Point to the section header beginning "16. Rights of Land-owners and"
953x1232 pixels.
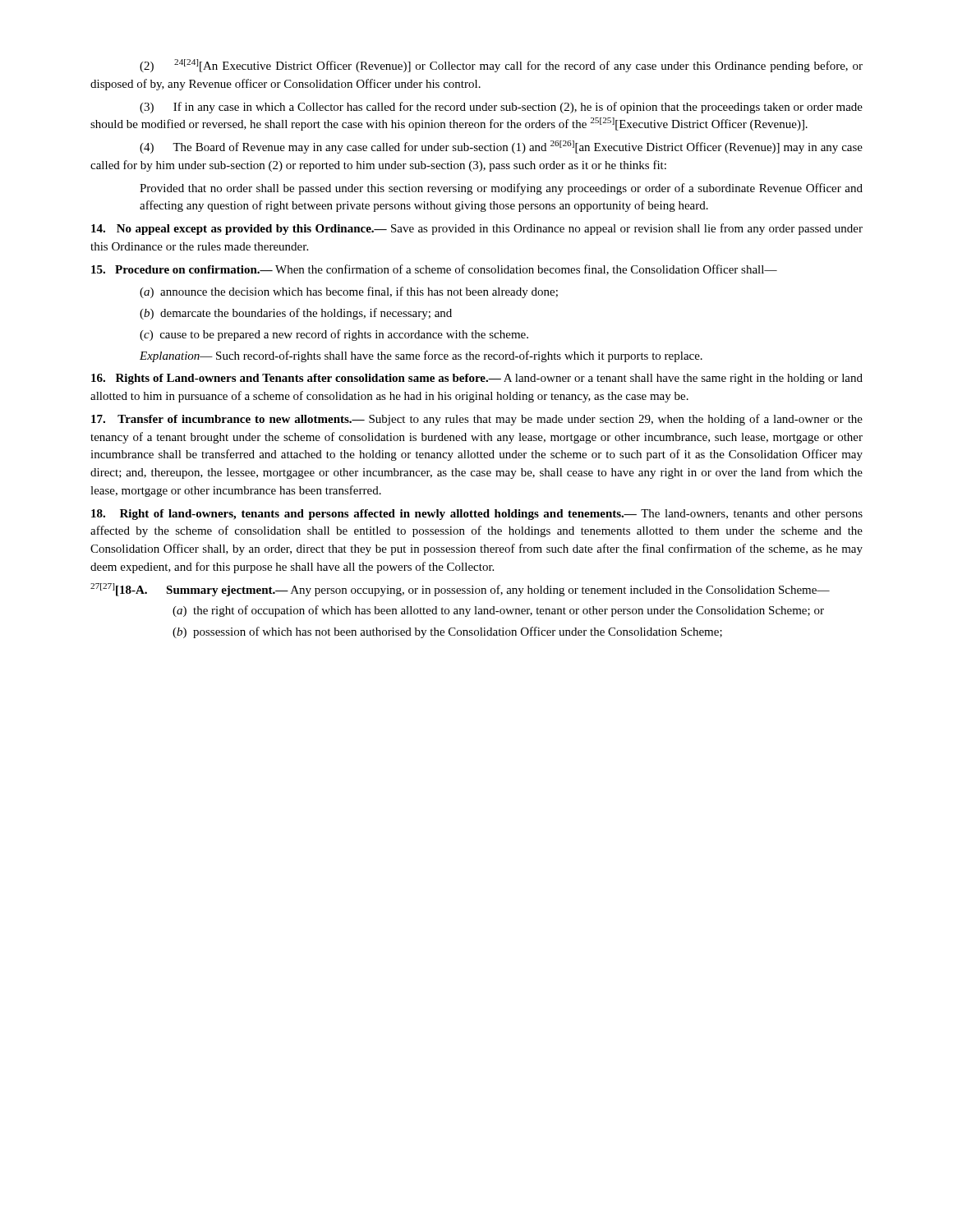coord(476,388)
